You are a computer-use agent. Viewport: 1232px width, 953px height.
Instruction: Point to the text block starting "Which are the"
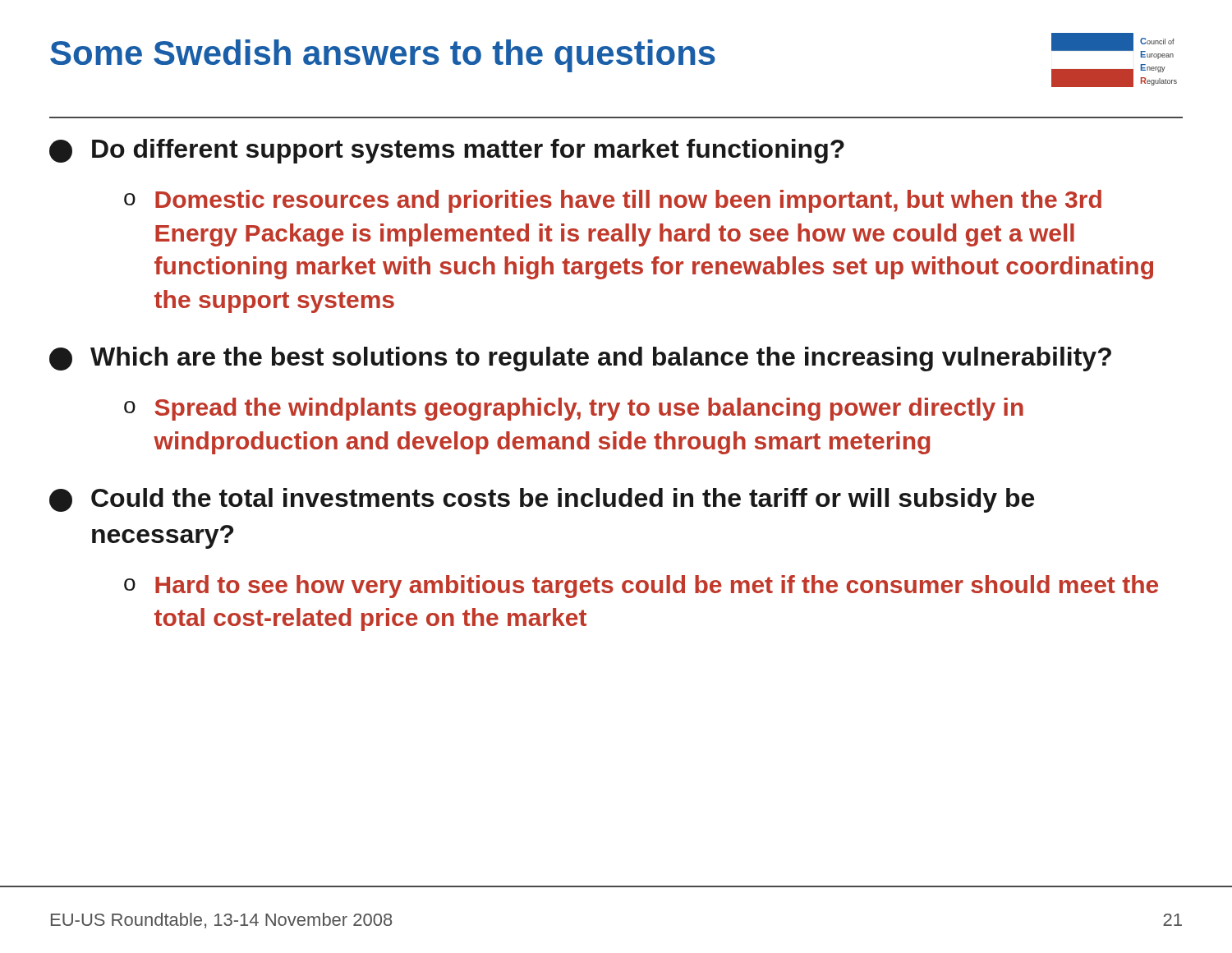click(x=581, y=357)
